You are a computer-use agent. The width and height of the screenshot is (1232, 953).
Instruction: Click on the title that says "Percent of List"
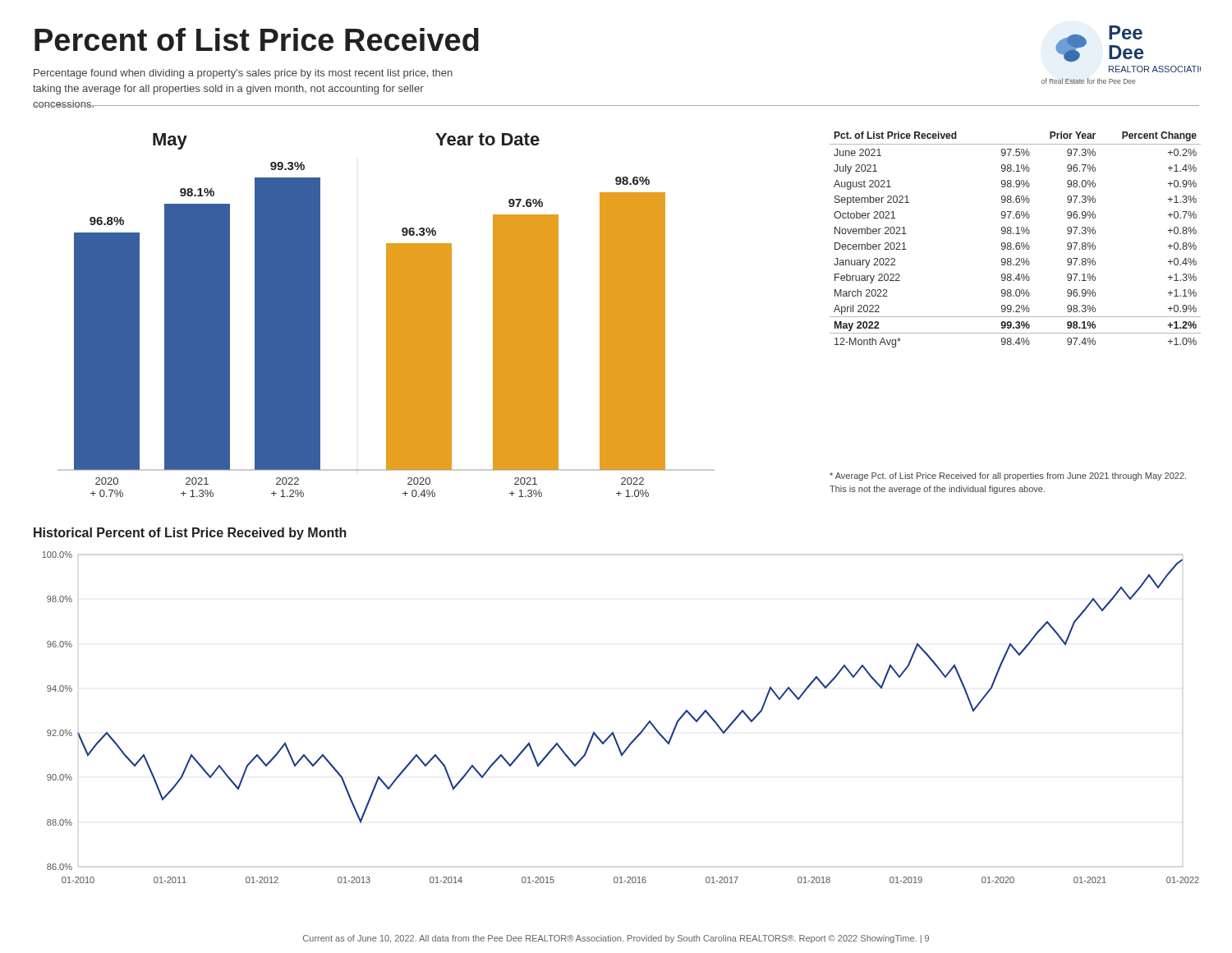257,41
